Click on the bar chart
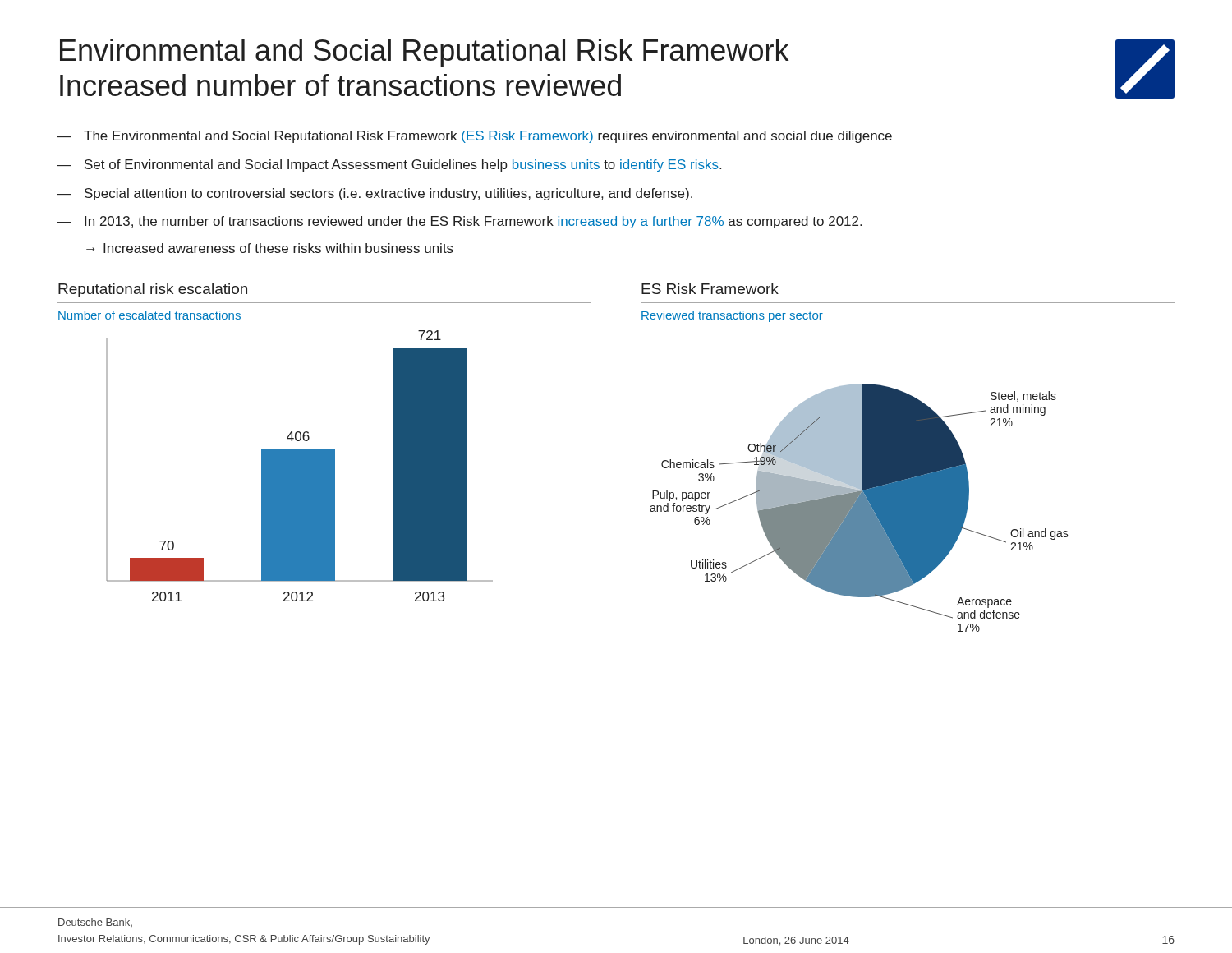This screenshot has width=1232, height=953. [x=324, y=484]
